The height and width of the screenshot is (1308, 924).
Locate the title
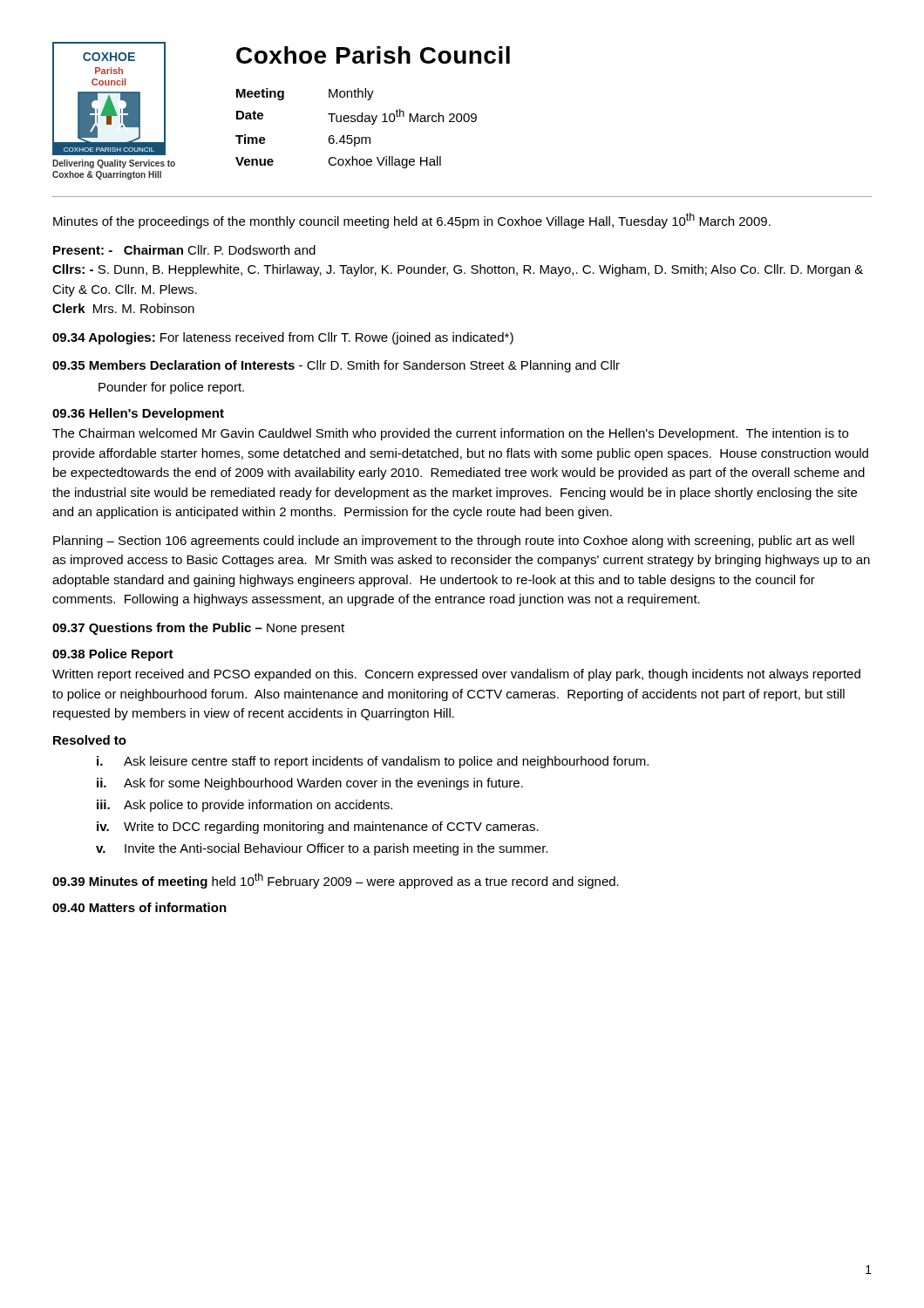(x=374, y=55)
